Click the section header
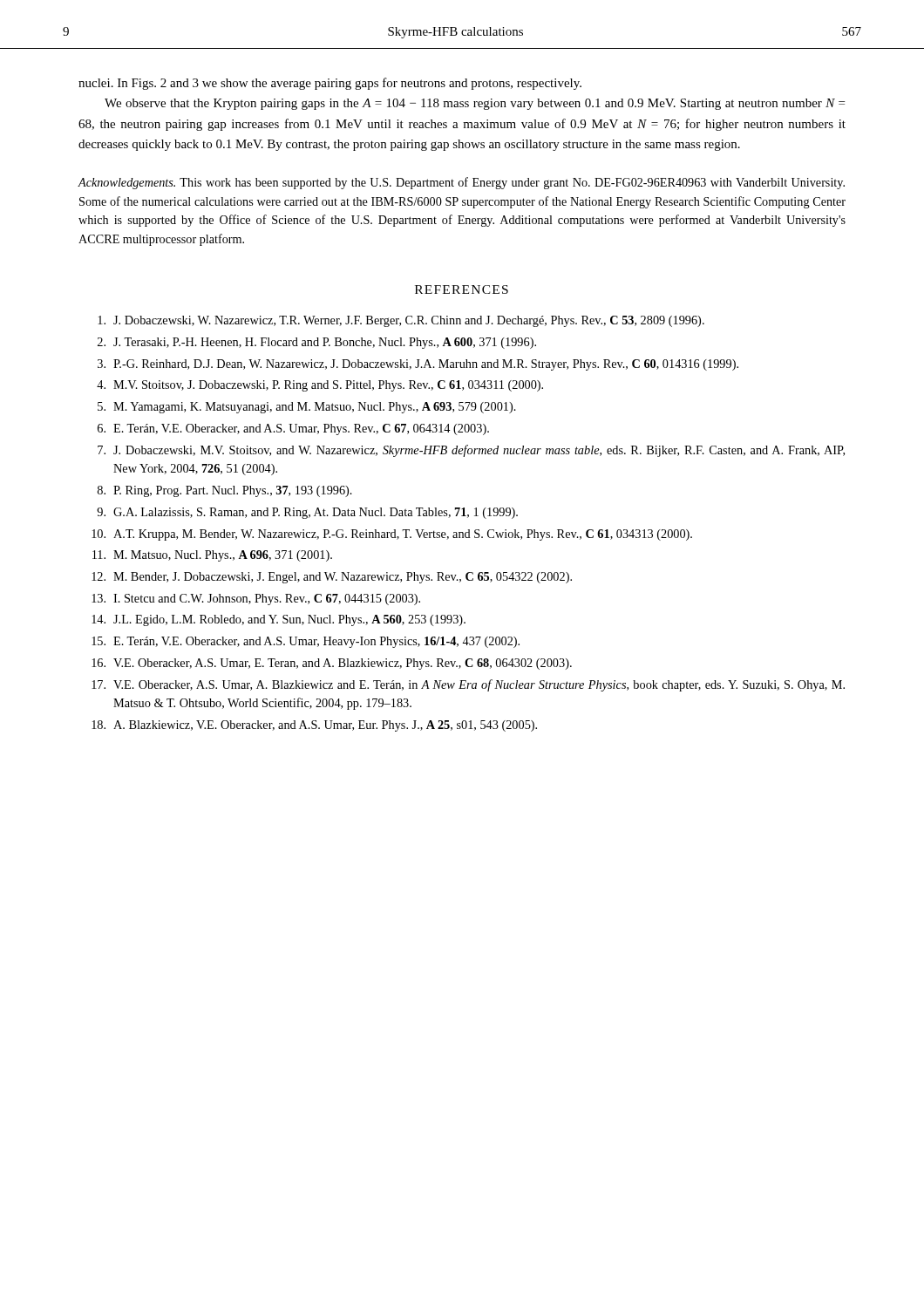This screenshot has width=924, height=1308. coord(462,289)
